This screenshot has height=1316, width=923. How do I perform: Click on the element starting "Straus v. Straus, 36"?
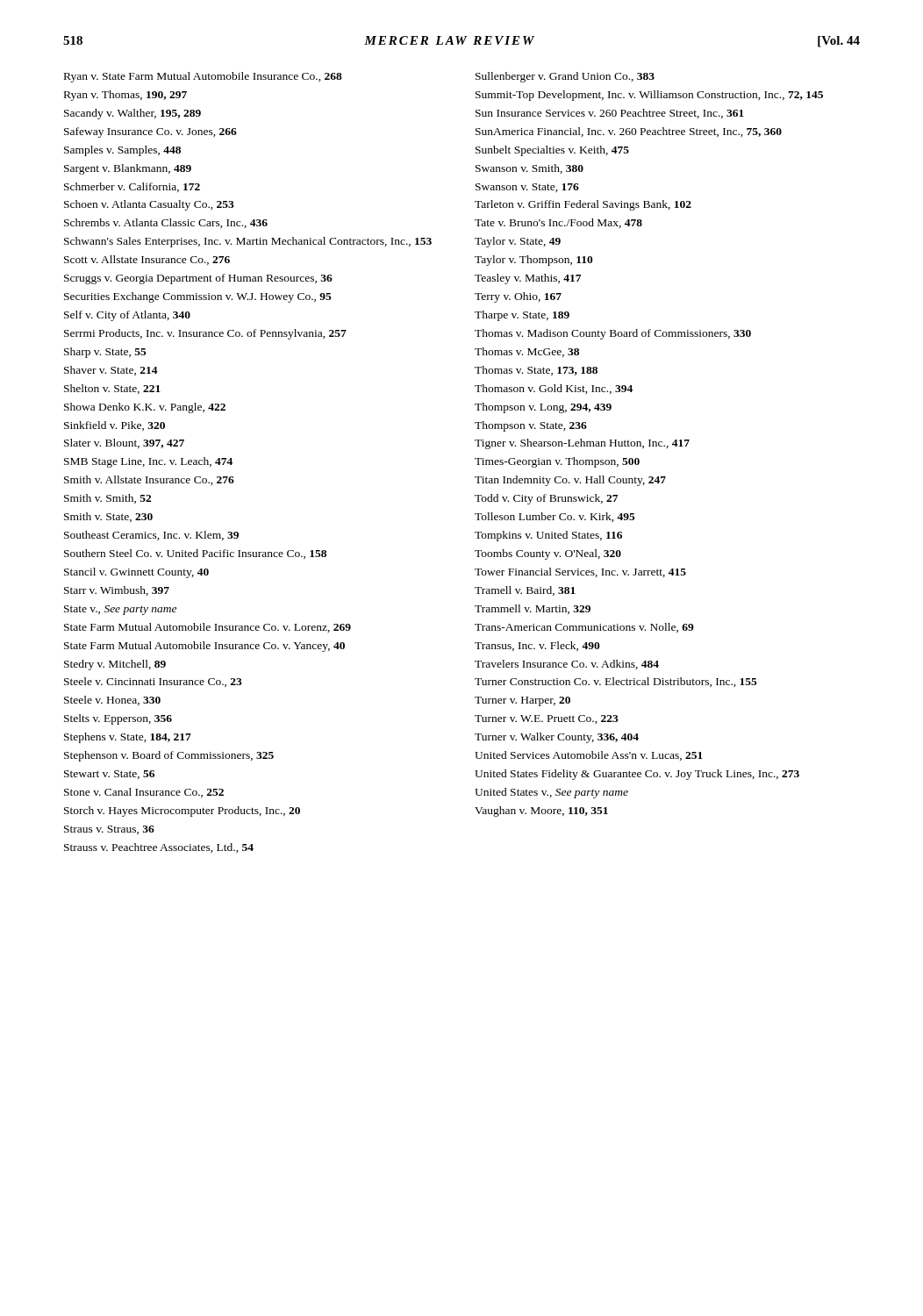(x=109, y=830)
